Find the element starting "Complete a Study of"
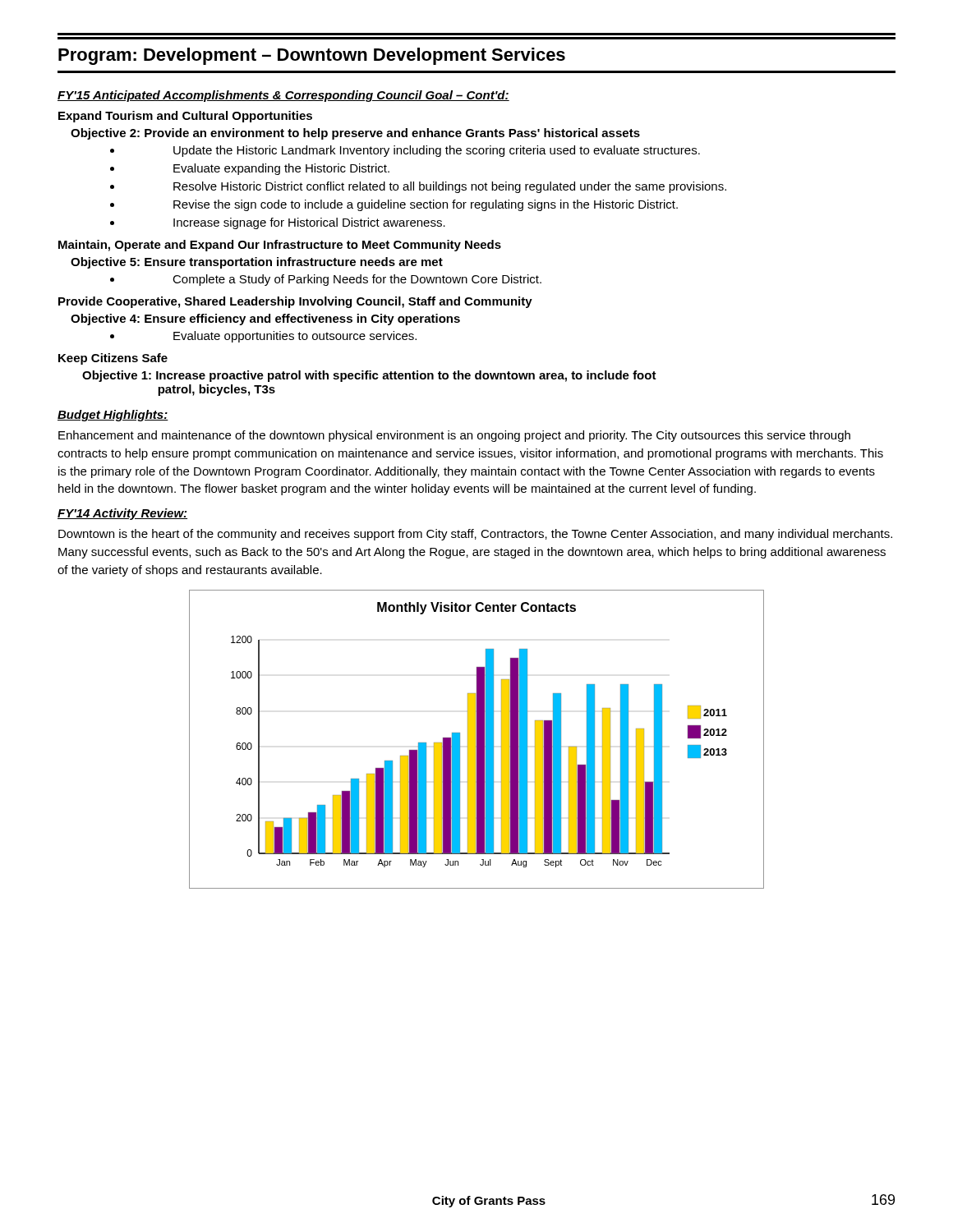 357,279
